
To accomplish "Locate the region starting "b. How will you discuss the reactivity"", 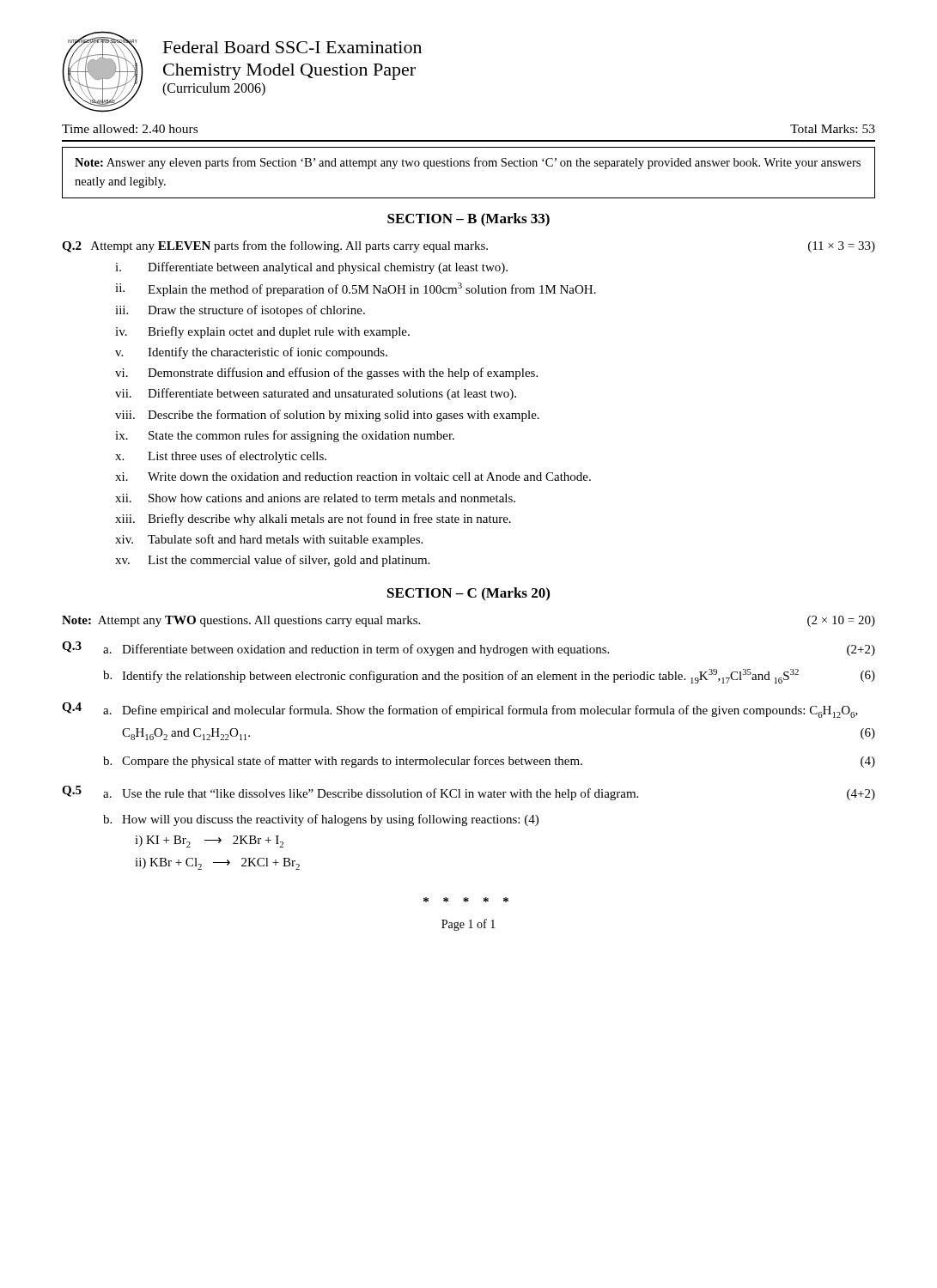I will pos(321,820).
